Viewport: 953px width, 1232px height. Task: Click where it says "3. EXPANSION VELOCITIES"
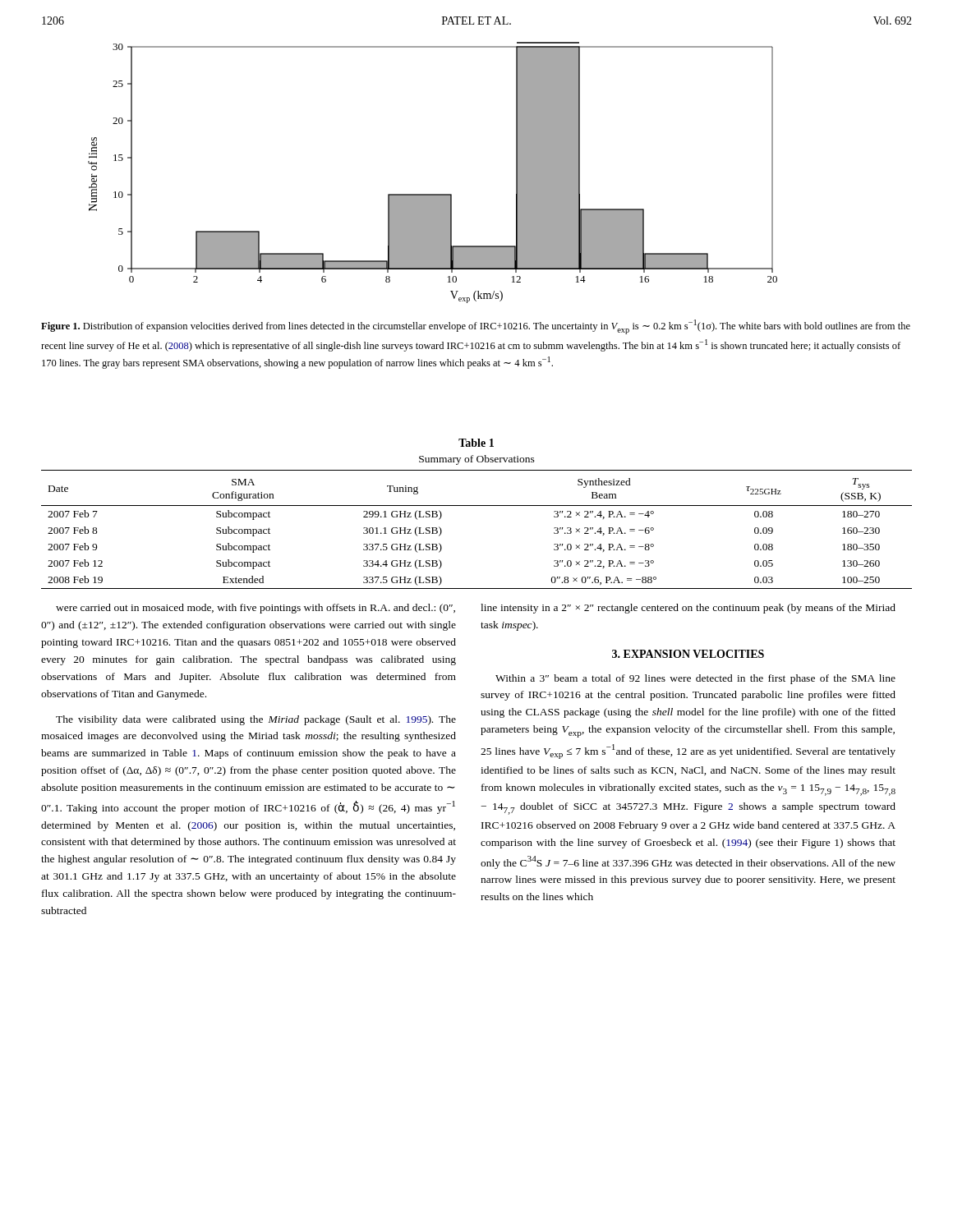tap(688, 654)
